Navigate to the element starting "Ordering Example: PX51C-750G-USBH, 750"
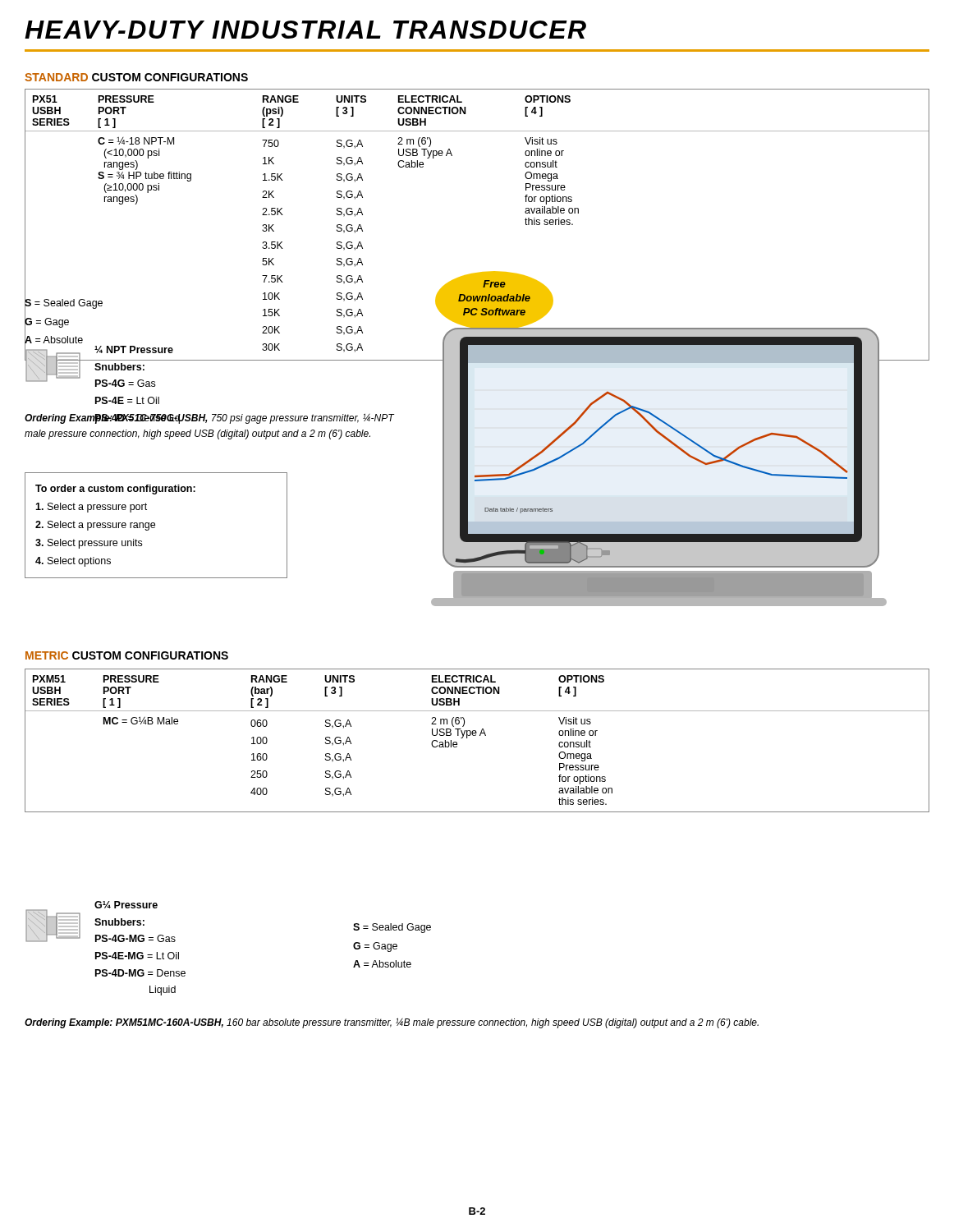Screen dimensions: 1232x954 (209, 426)
